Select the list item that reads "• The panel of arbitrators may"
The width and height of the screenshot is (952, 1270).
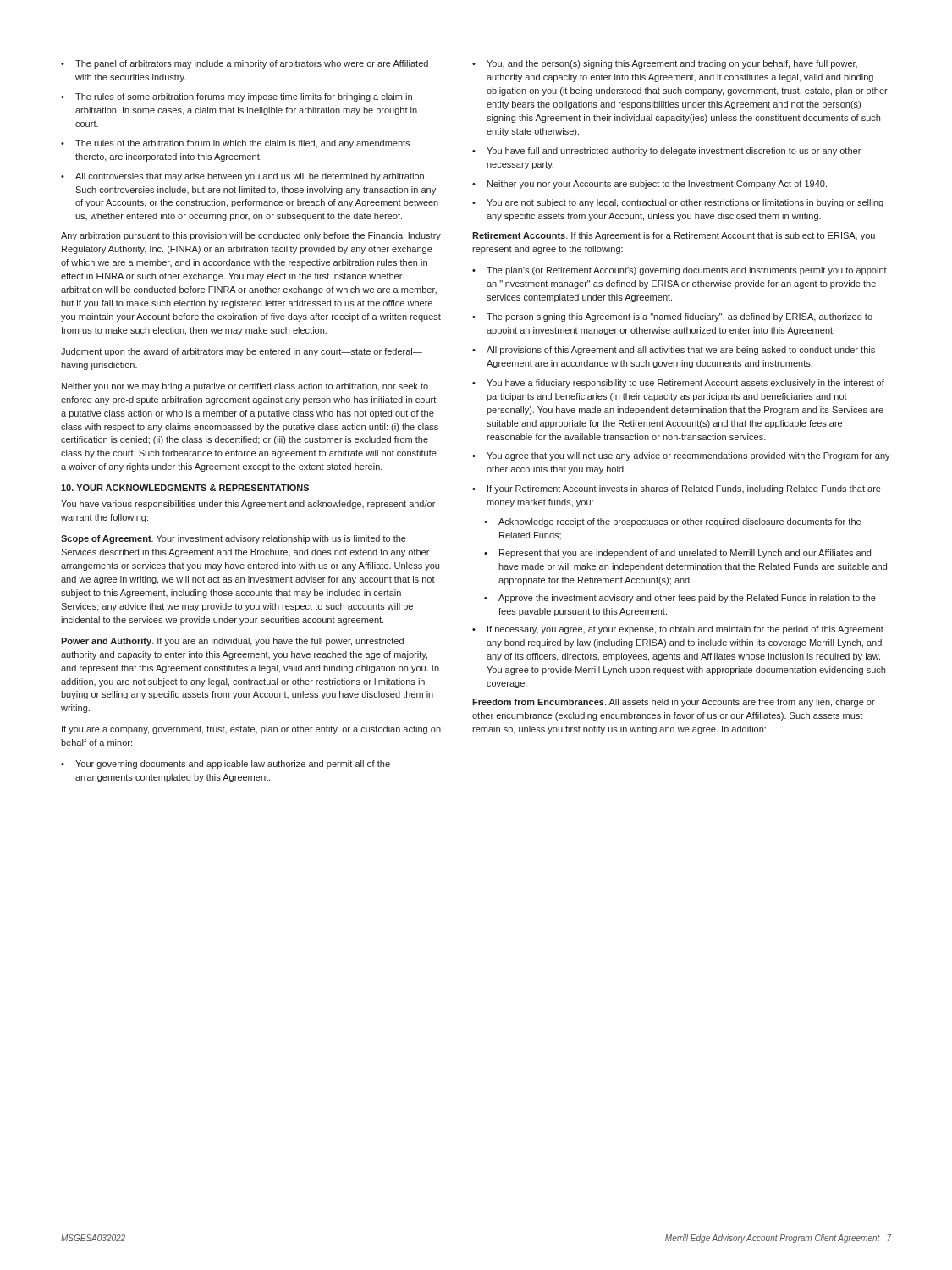pyautogui.click(x=251, y=71)
